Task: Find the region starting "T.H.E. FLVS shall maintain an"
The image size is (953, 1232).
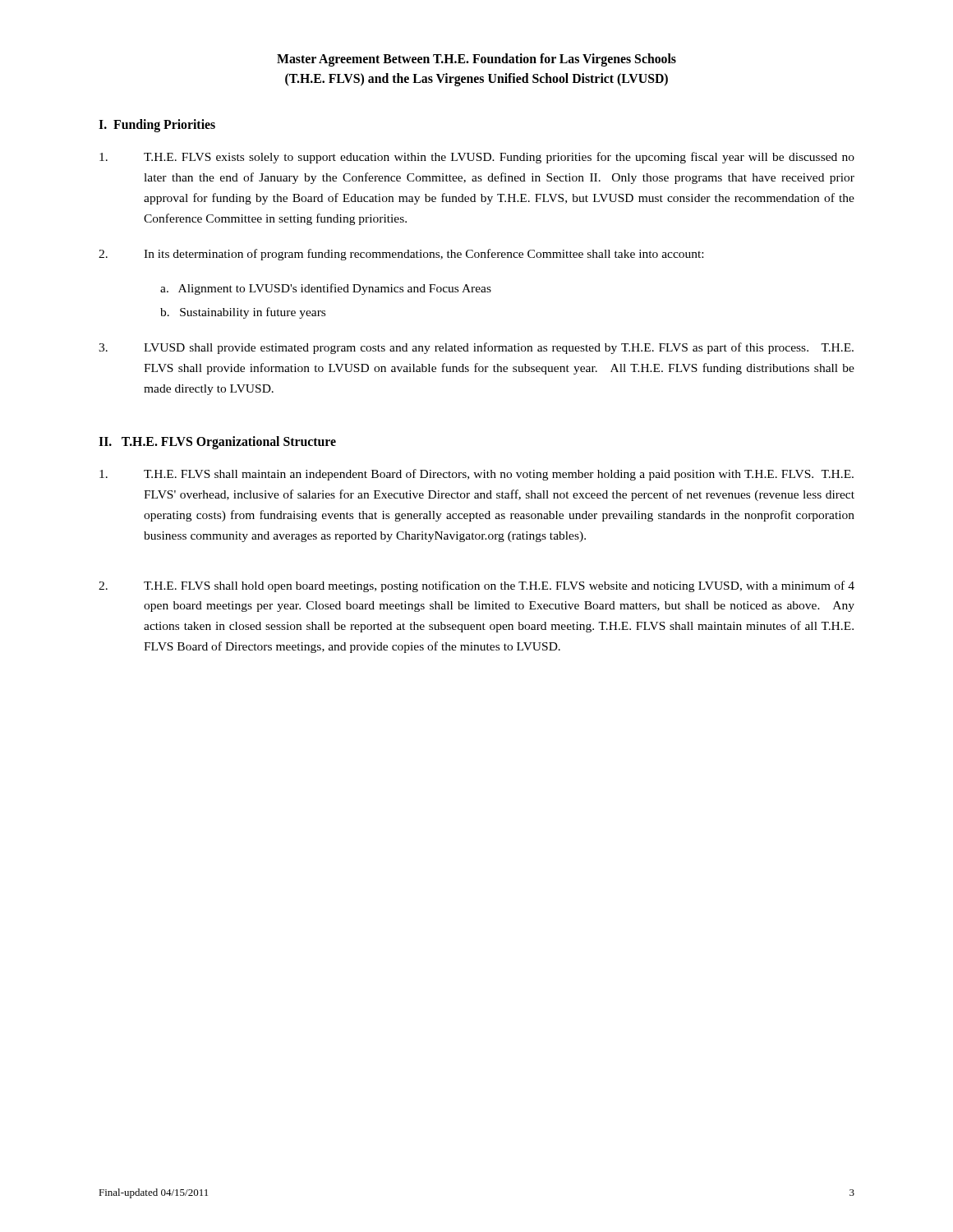Action: point(476,505)
